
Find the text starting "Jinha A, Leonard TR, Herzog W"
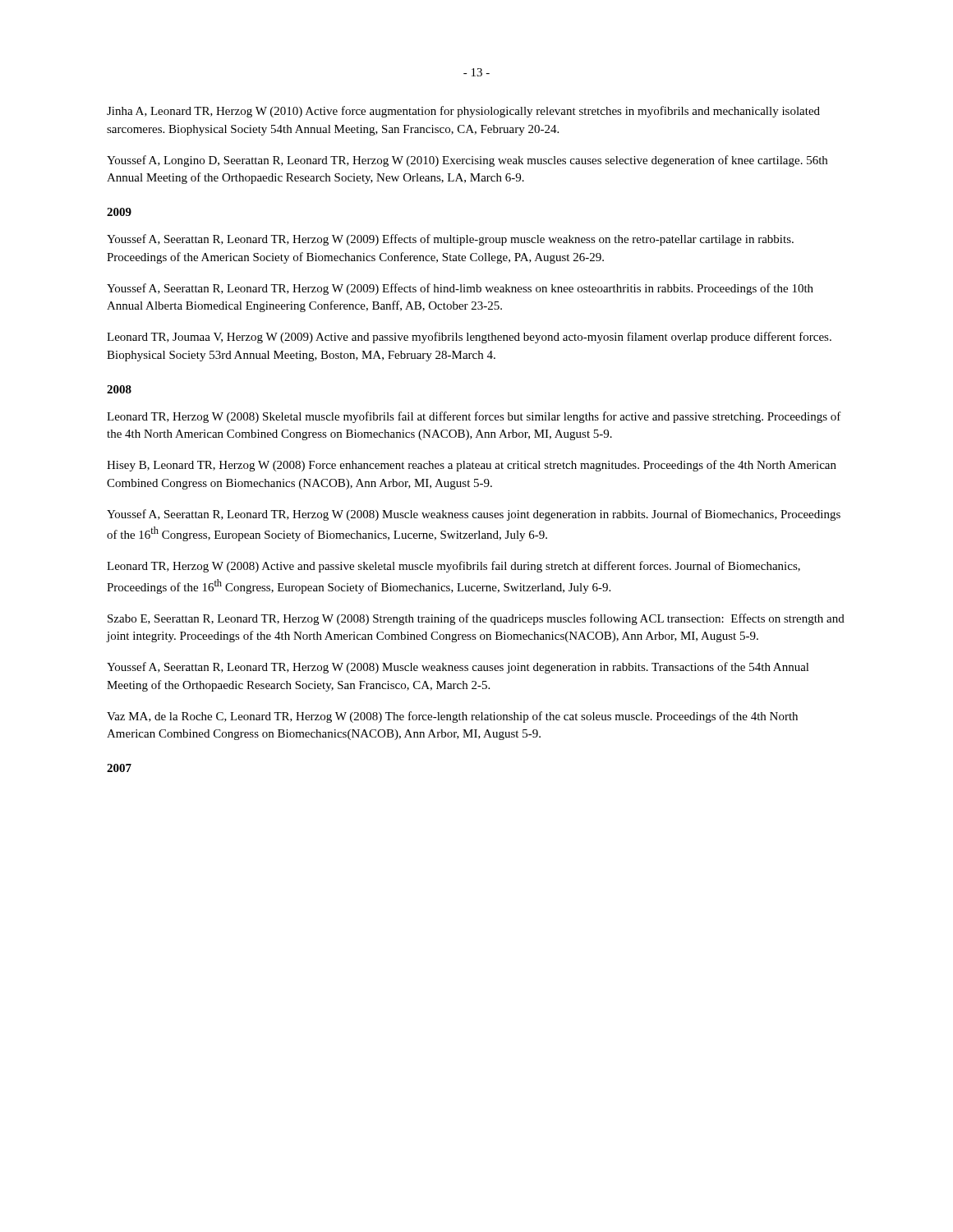[463, 120]
